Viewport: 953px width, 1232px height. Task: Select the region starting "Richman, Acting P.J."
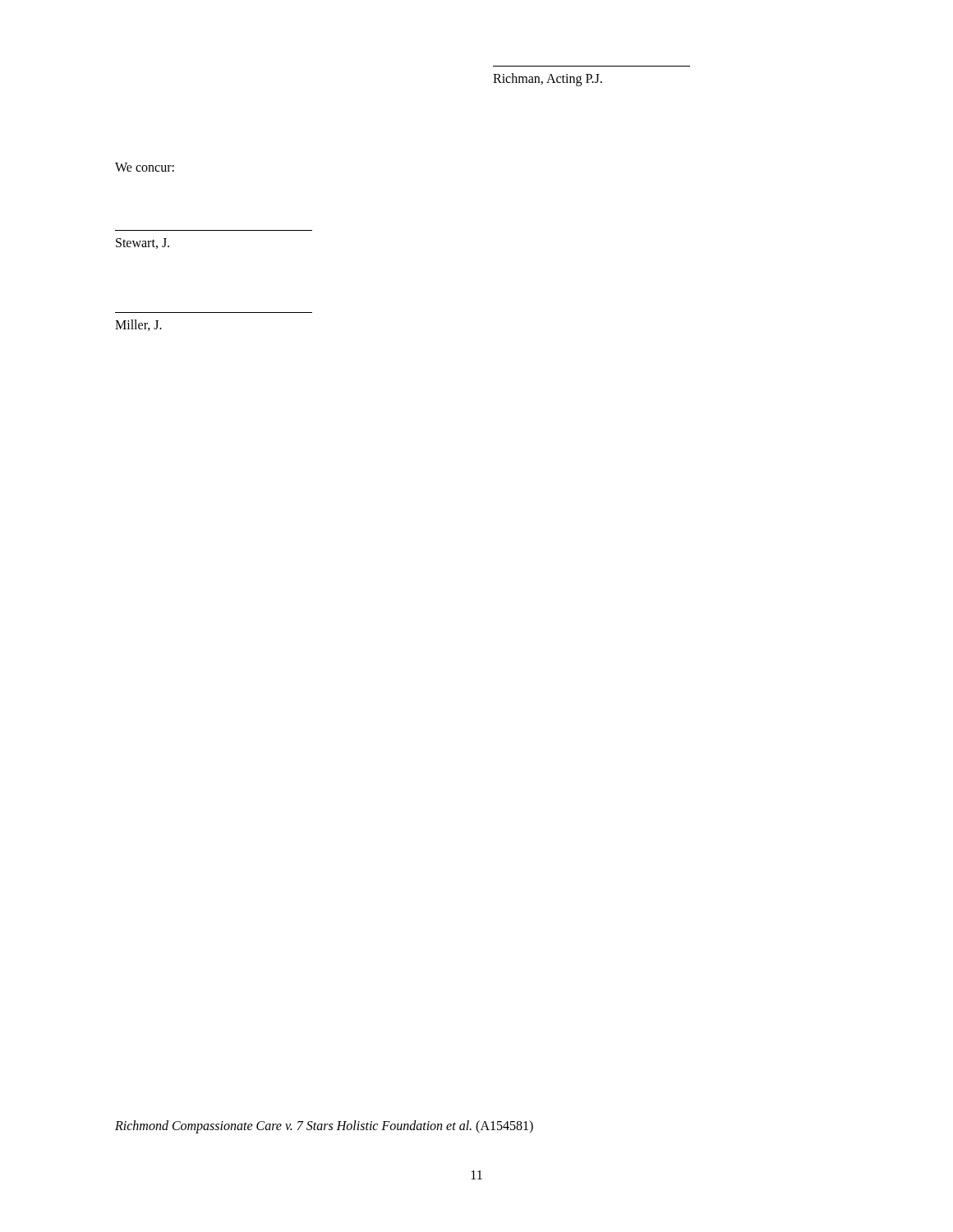[x=591, y=76]
